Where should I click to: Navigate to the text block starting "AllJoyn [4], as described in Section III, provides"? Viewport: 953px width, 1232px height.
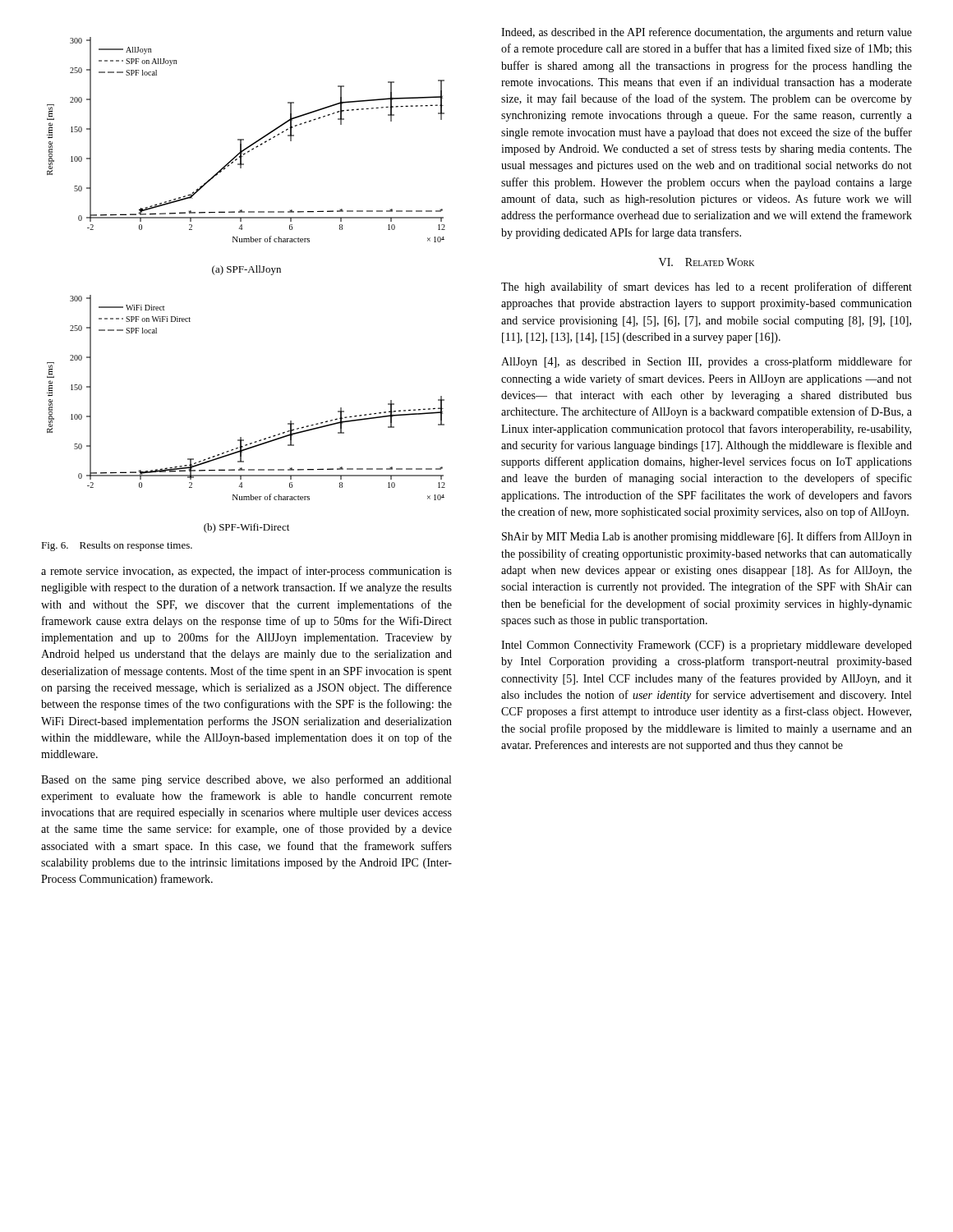[x=707, y=438]
